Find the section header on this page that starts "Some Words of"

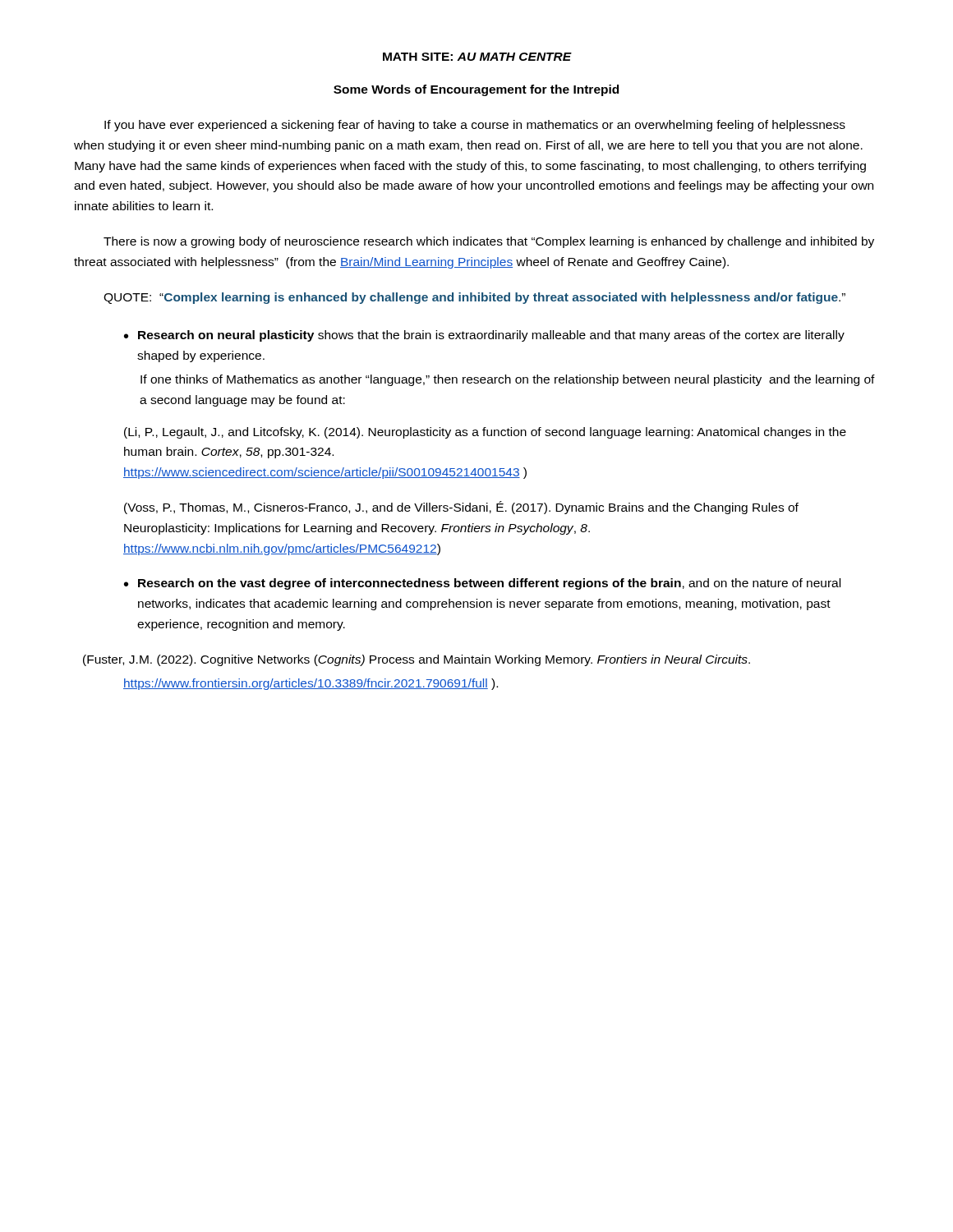pos(476,89)
